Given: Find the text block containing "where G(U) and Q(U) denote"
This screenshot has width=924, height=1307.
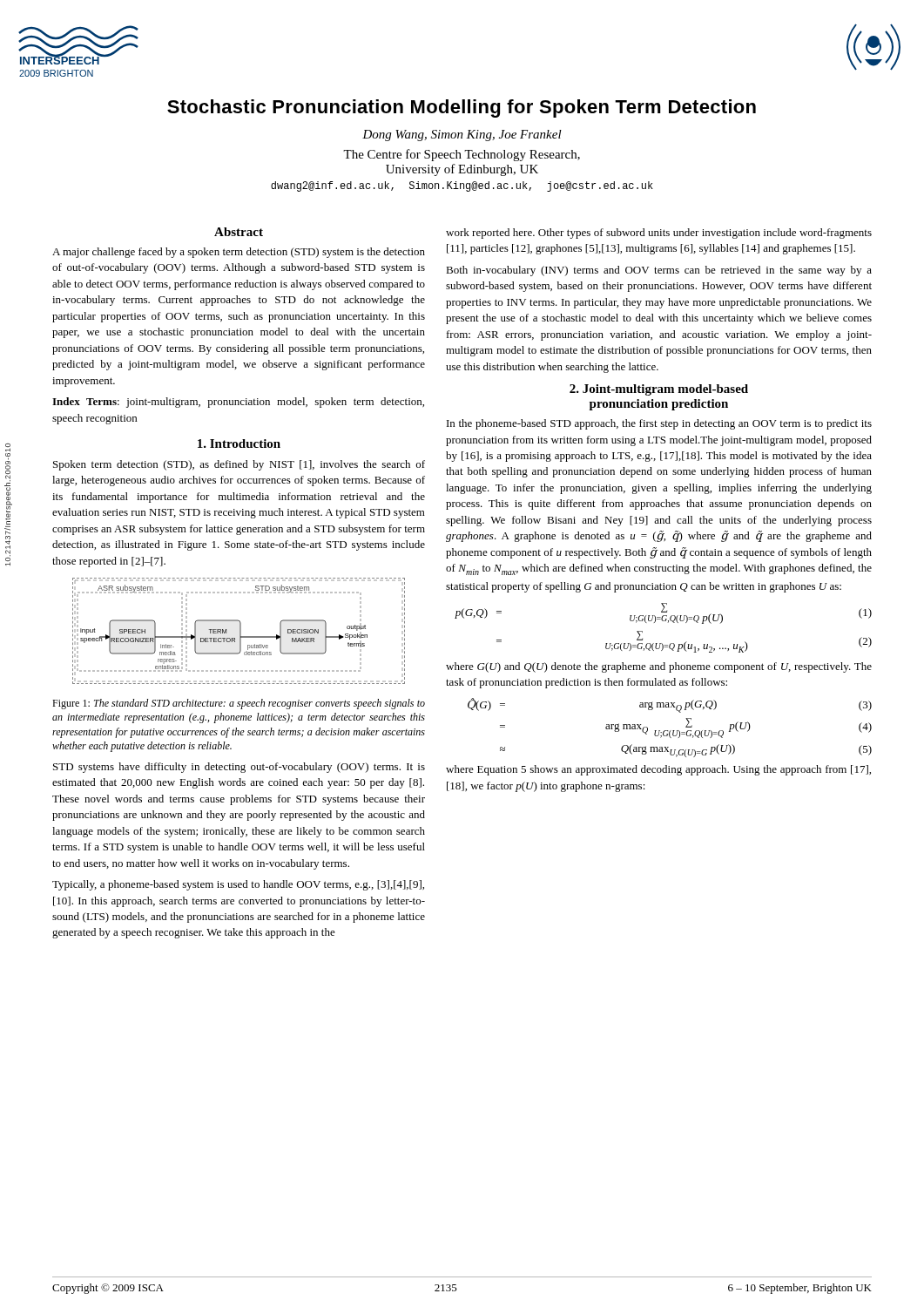Looking at the screenshot, I should [x=659, y=674].
